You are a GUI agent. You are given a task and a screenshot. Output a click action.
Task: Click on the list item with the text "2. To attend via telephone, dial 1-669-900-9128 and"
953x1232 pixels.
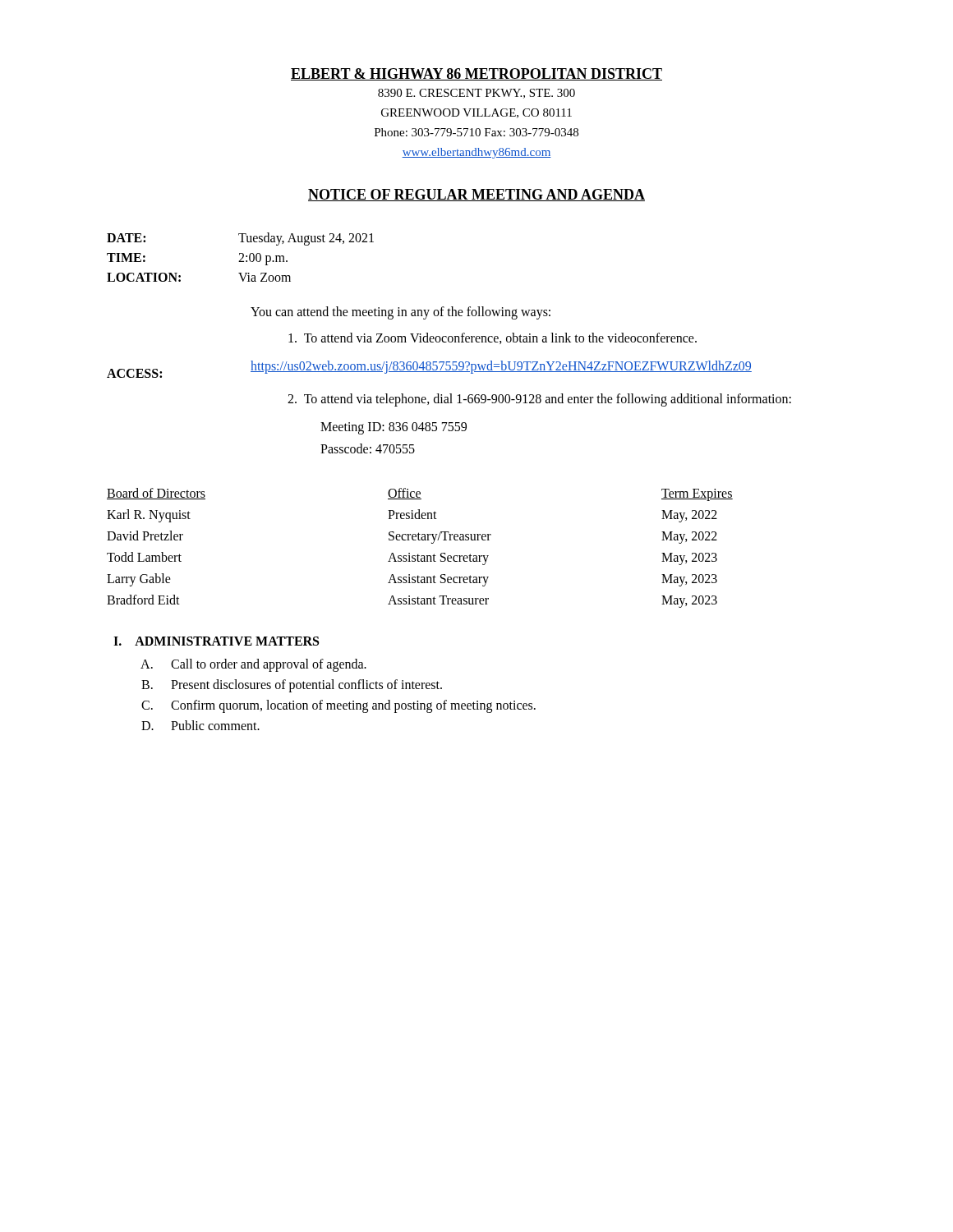click(x=540, y=399)
